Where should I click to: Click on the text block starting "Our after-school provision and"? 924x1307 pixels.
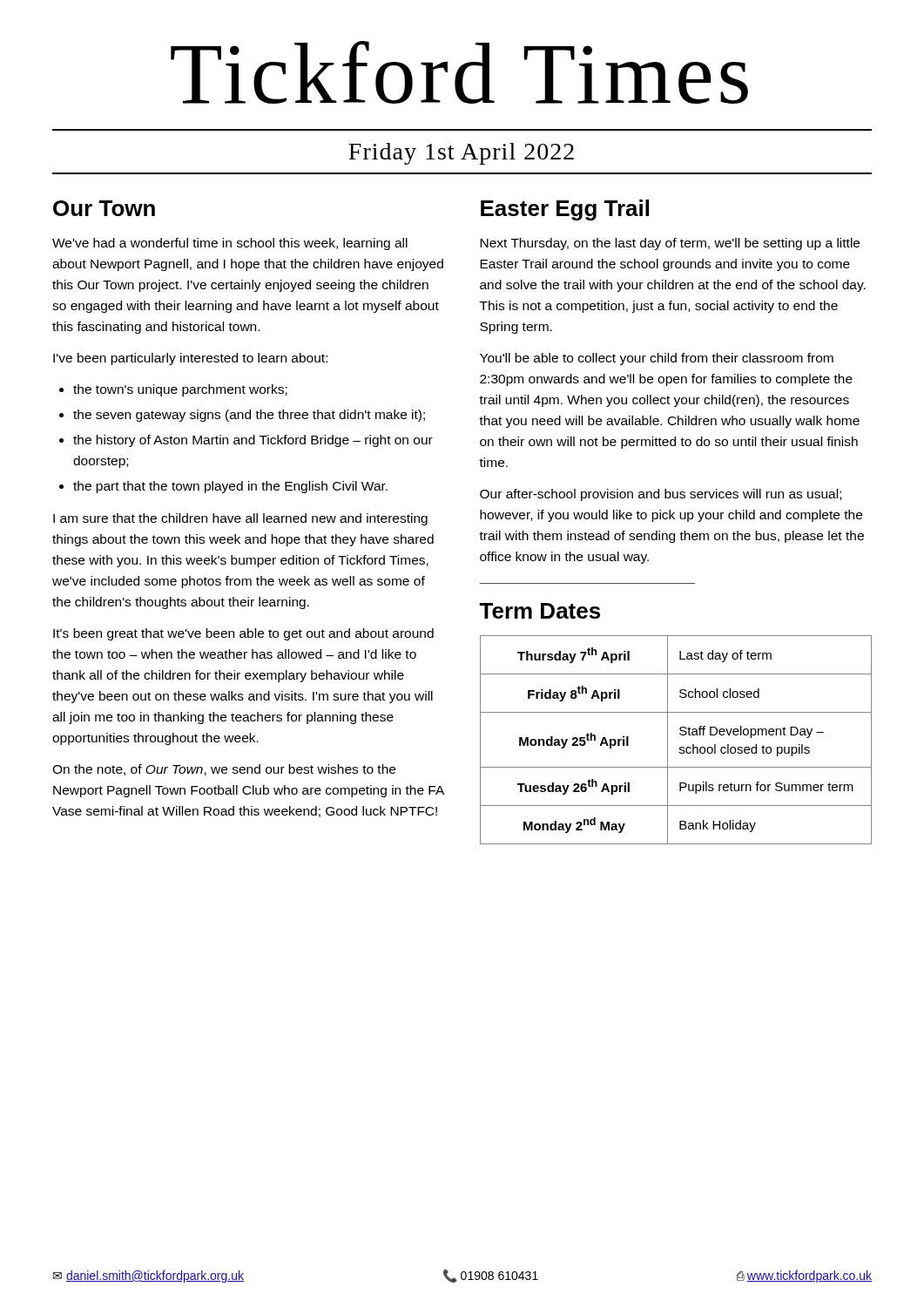coord(672,525)
